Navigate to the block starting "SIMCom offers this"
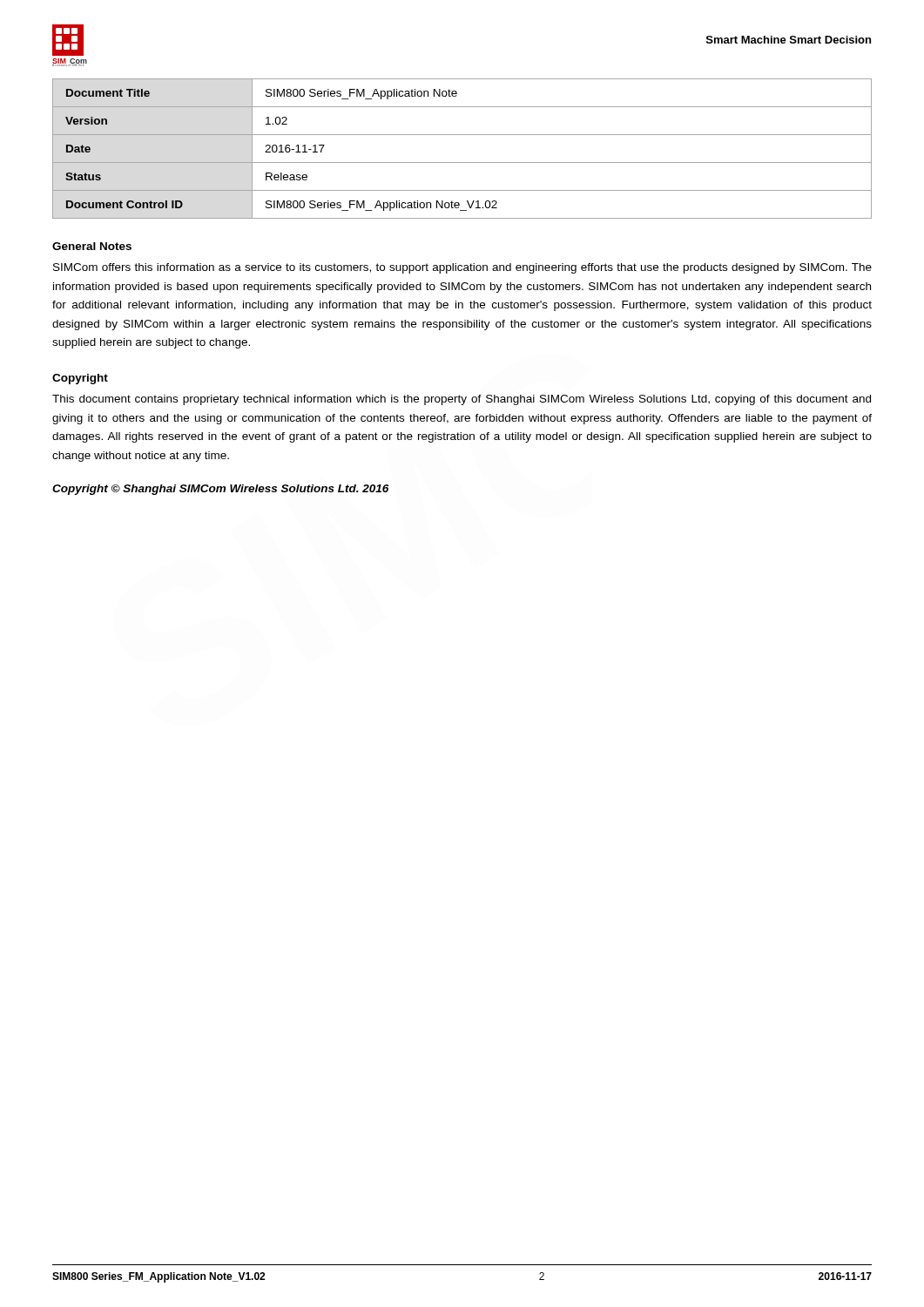This screenshot has width=924, height=1307. (462, 305)
